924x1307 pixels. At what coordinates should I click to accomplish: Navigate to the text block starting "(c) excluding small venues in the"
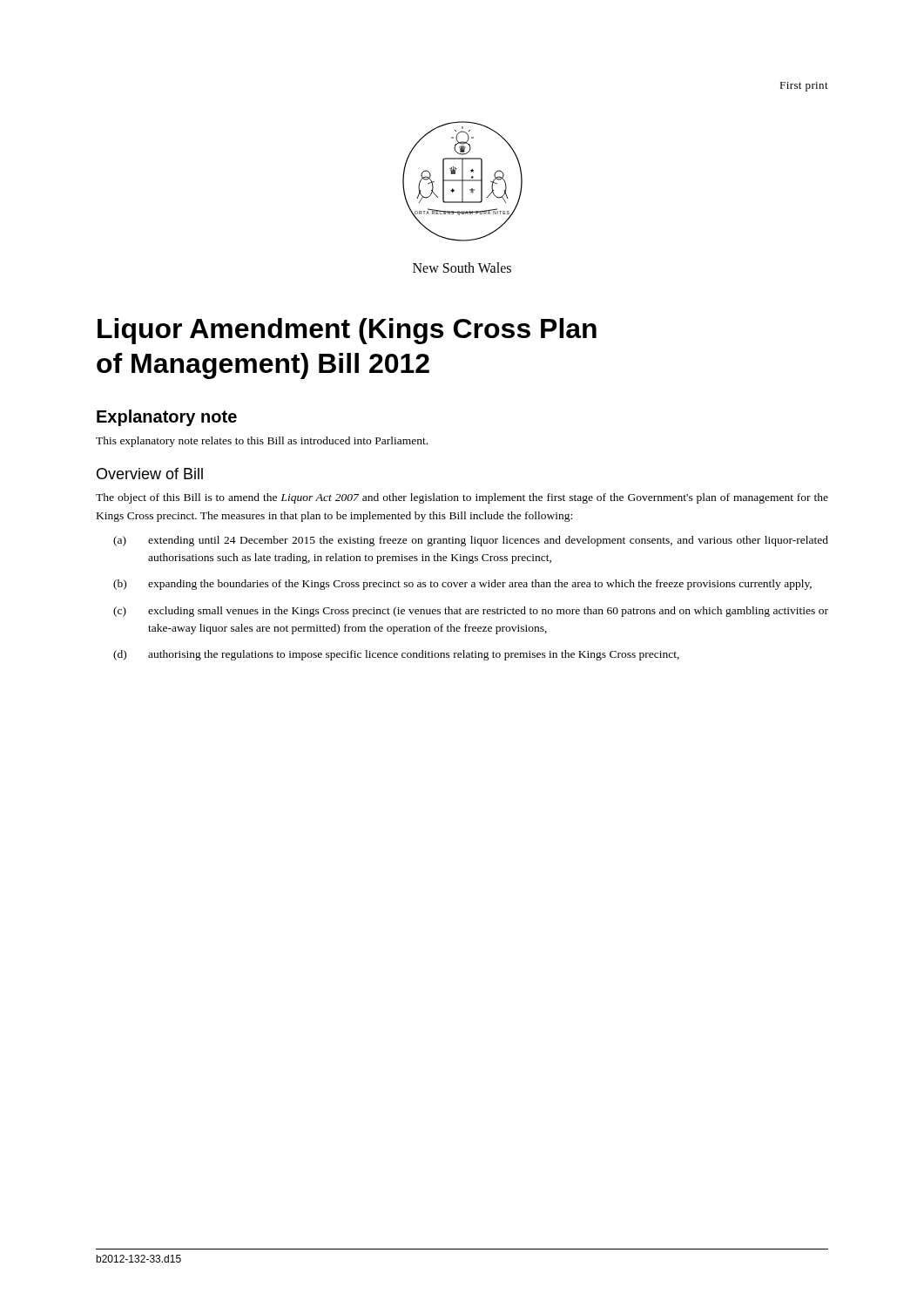pos(462,619)
